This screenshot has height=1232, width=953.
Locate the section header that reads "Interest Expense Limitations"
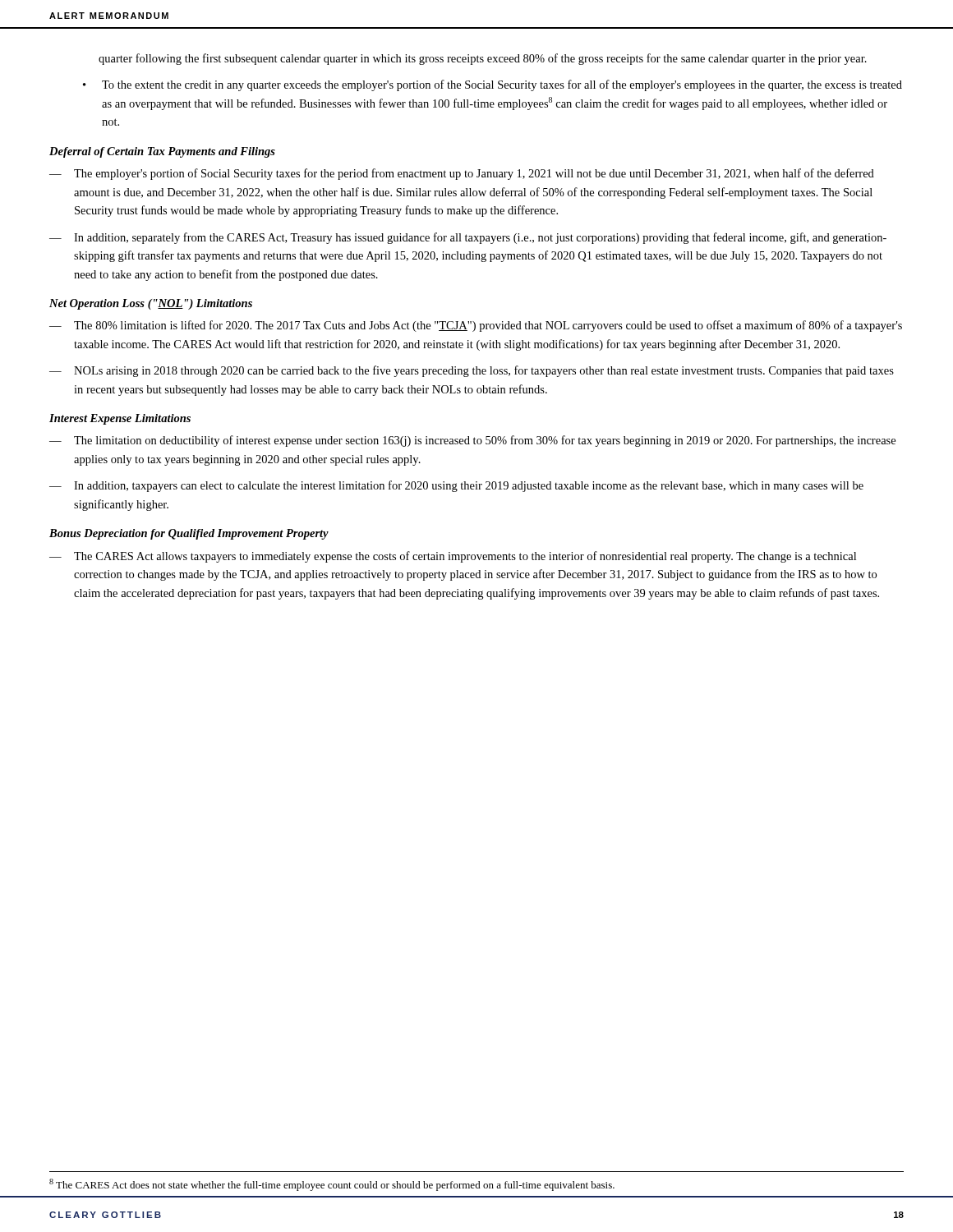coord(120,418)
